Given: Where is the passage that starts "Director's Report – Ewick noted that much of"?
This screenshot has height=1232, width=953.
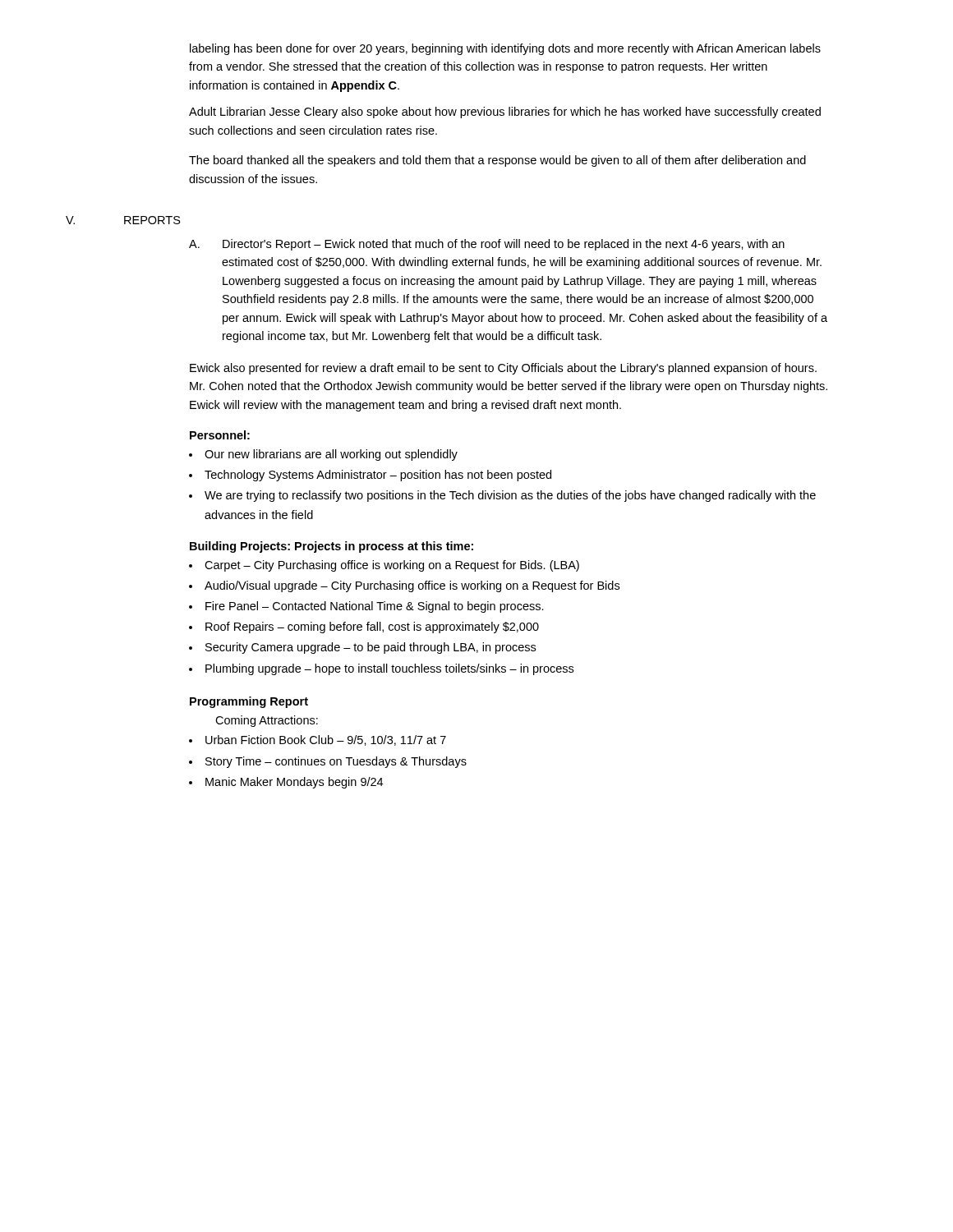Looking at the screenshot, I should pos(525,290).
